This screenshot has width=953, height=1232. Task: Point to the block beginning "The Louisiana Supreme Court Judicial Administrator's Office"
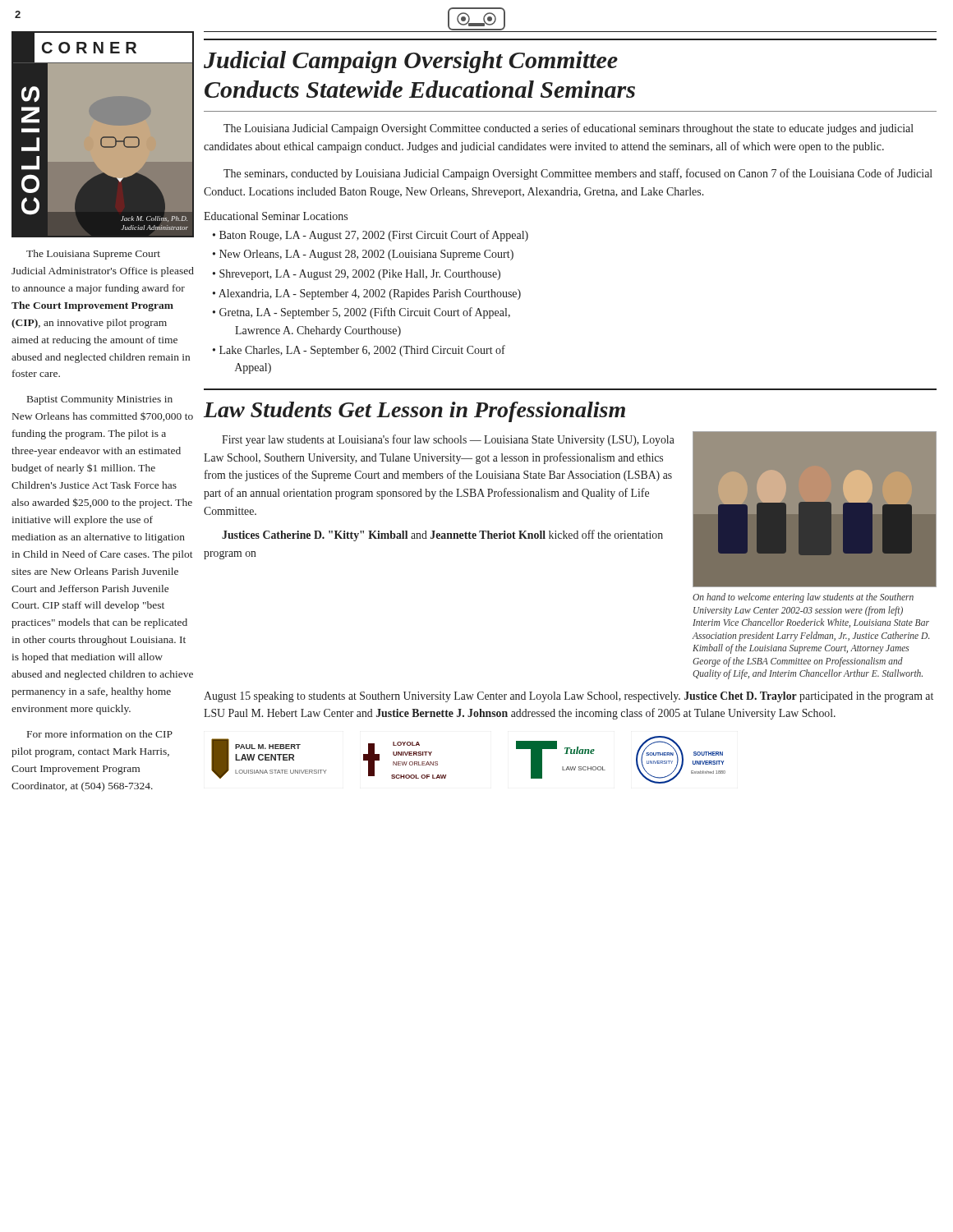tap(103, 520)
